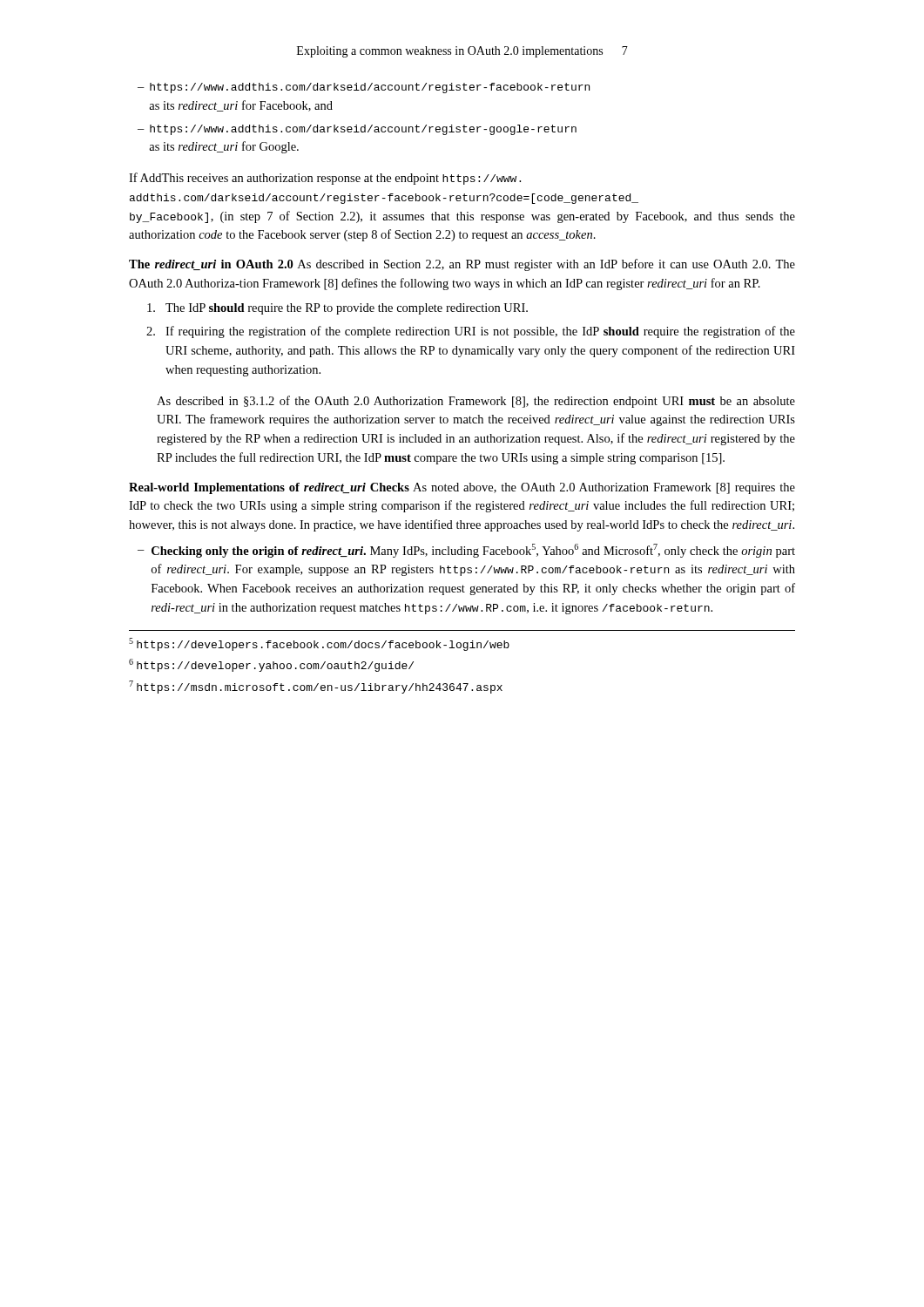Select the passage starting "2. If requiring"
924x1307 pixels.
click(471, 351)
